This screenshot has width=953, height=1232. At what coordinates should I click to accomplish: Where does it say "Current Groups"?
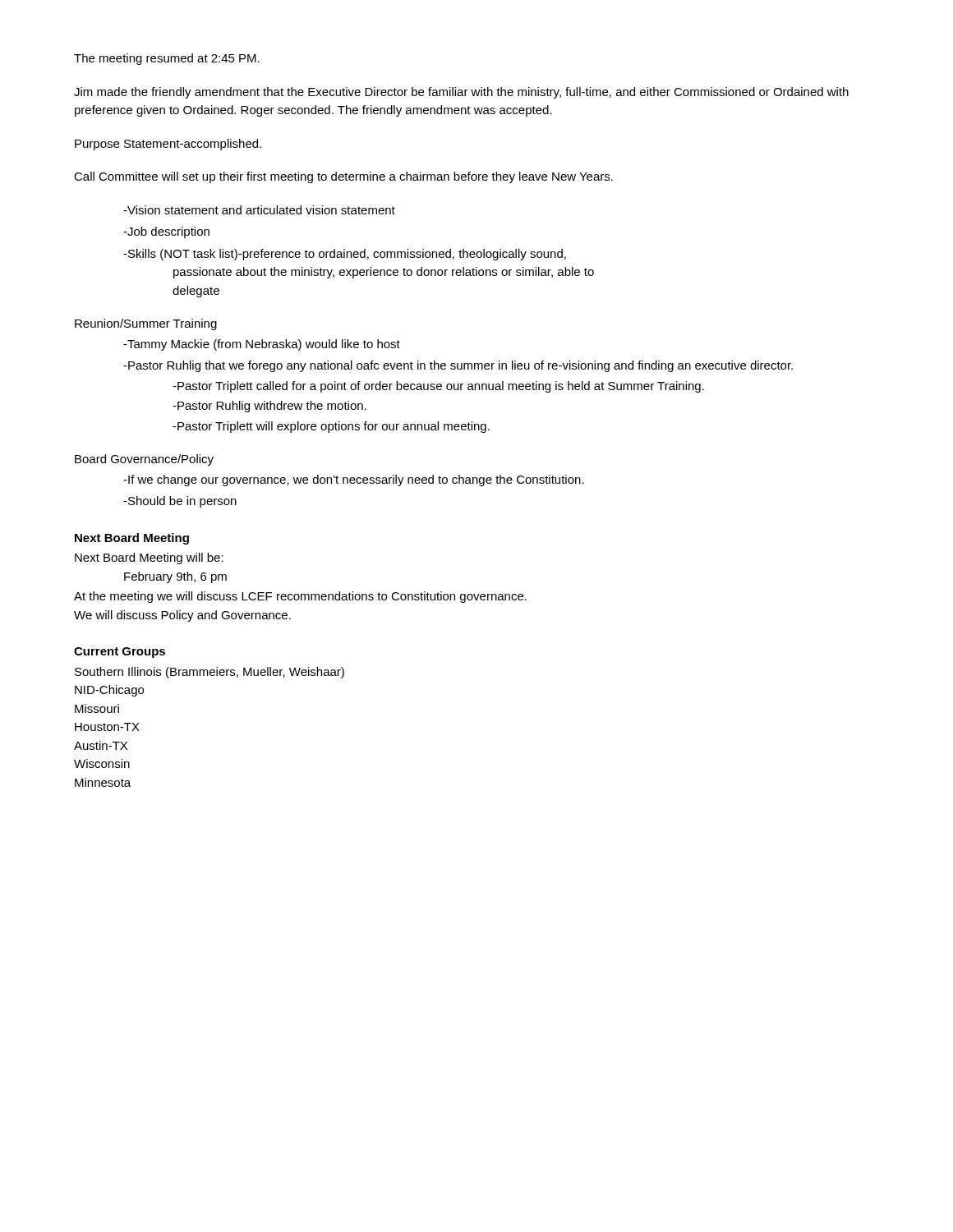click(120, 651)
